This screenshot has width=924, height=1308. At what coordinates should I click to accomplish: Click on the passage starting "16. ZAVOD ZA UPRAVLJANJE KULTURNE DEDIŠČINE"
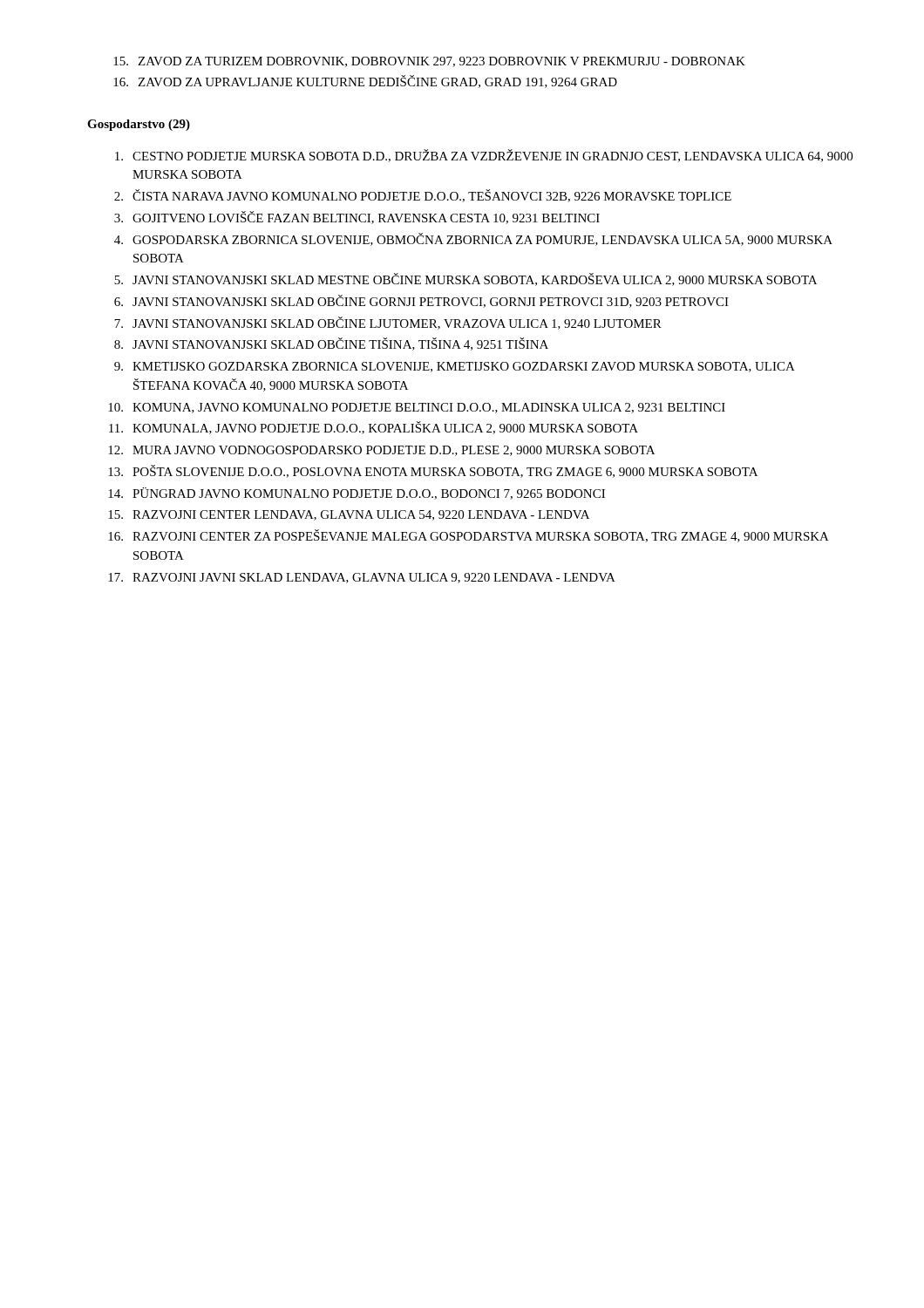479,82
